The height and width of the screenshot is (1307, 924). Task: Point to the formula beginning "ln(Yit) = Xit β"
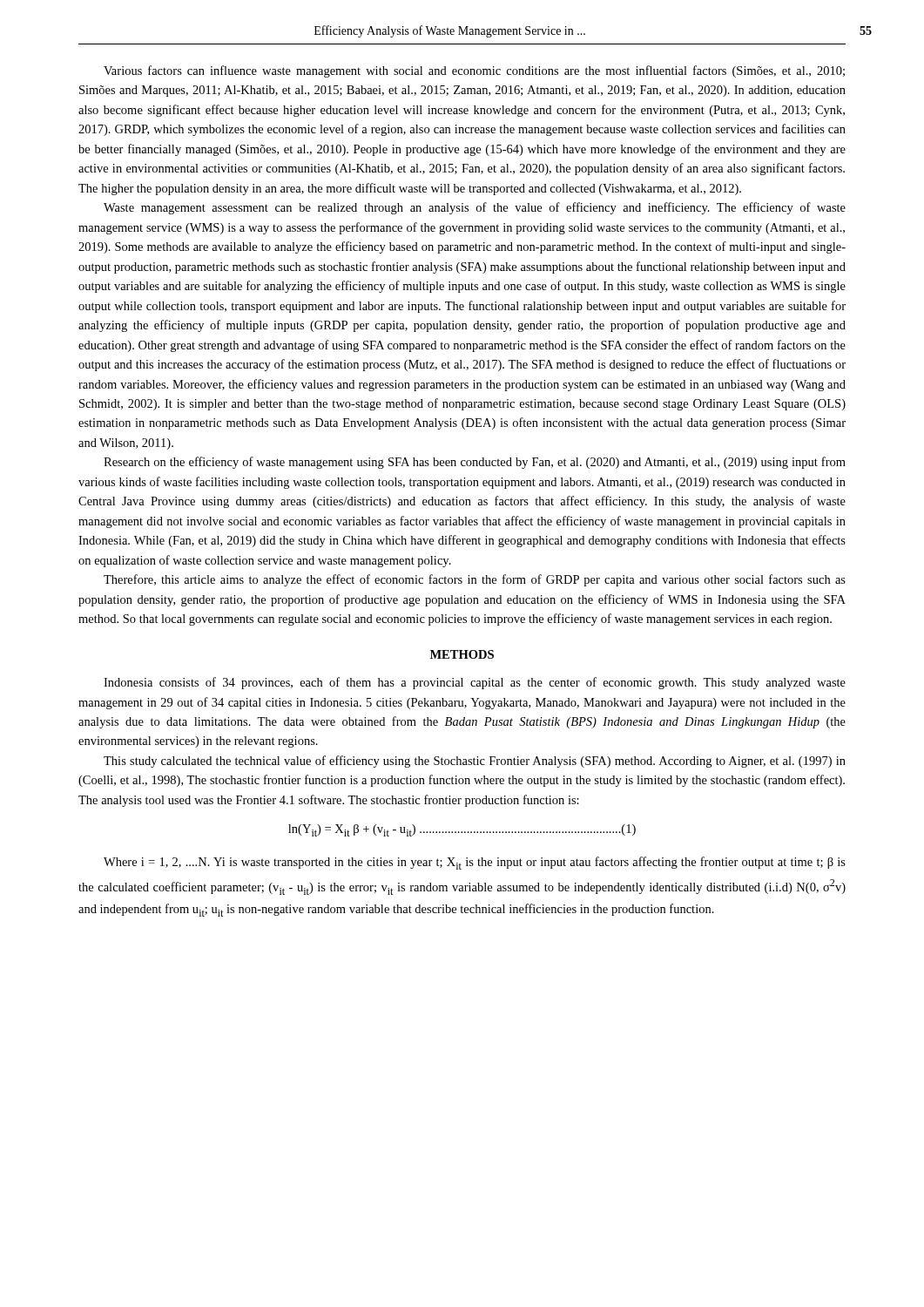(462, 831)
